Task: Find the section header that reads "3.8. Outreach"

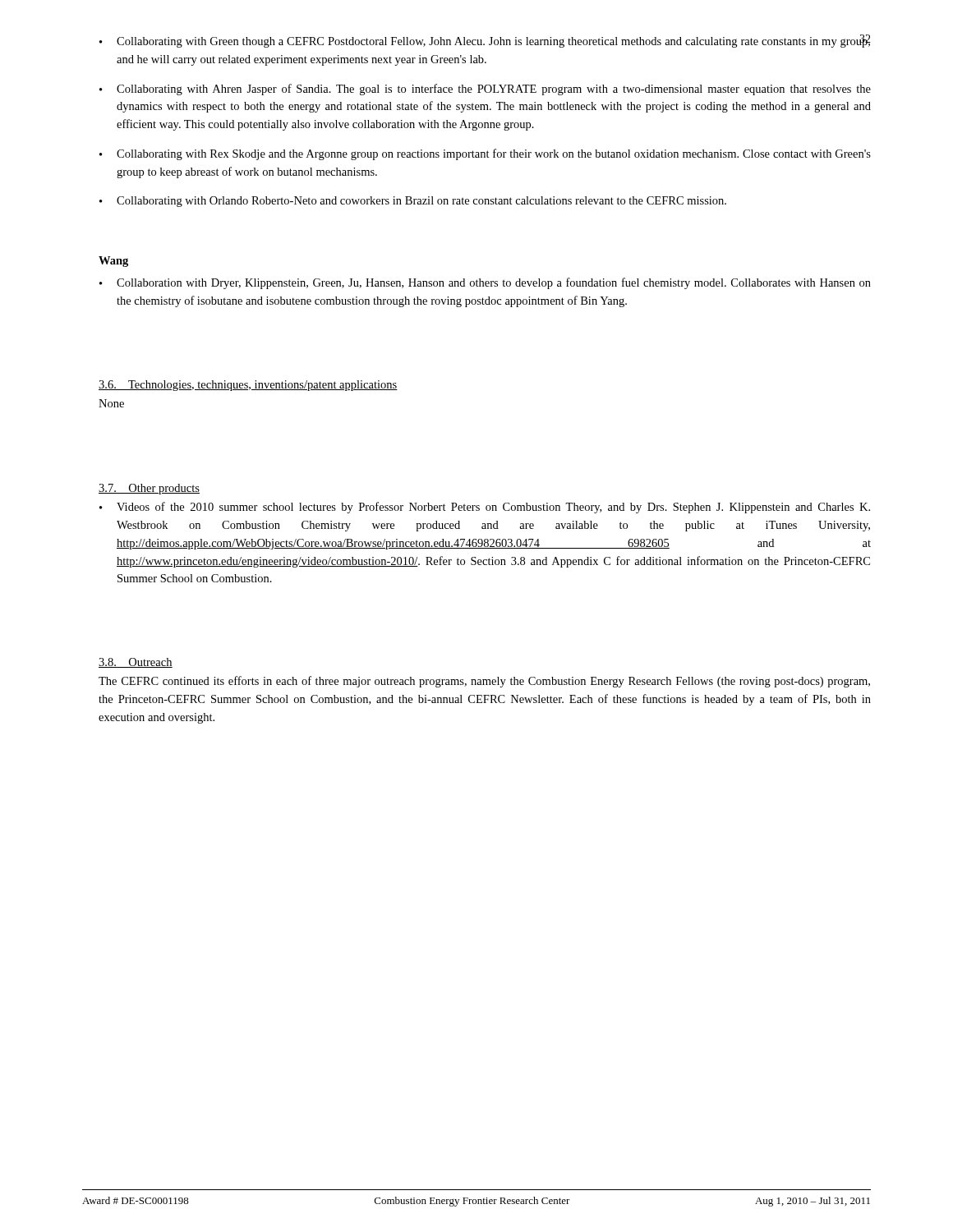Action: (135, 662)
